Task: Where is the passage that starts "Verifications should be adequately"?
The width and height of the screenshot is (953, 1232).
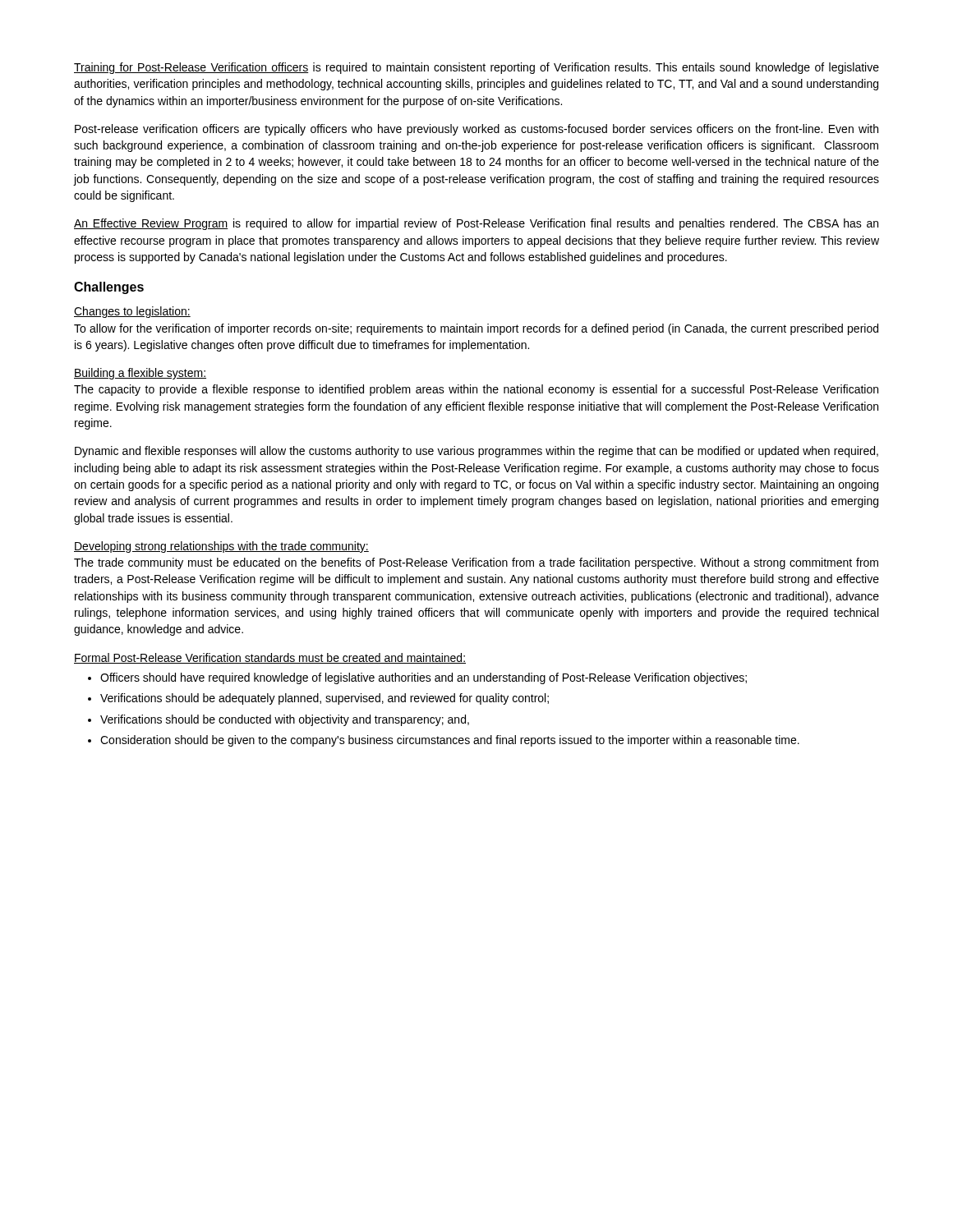Action: click(x=325, y=698)
